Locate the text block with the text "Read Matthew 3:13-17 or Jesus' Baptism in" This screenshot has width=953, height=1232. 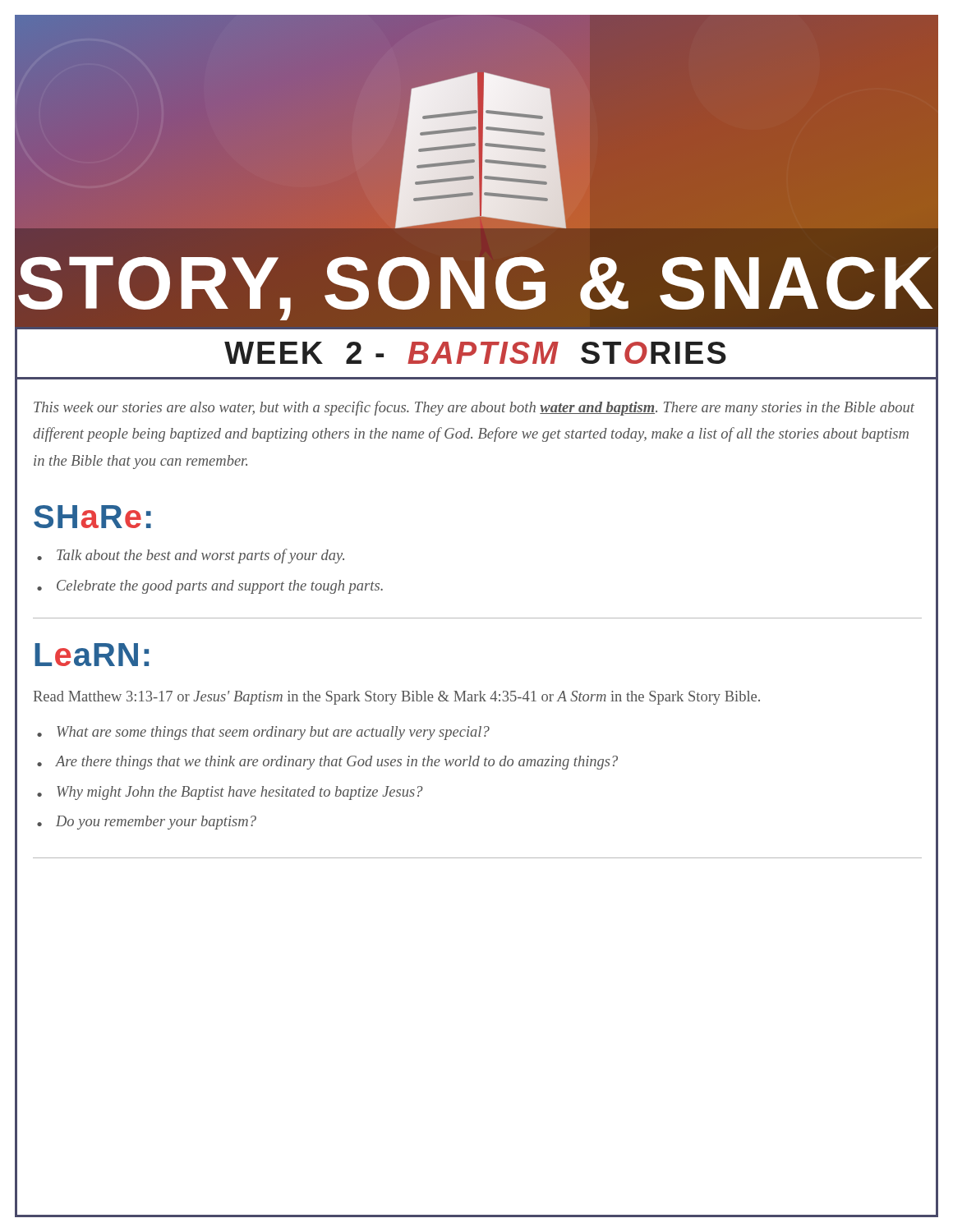click(x=397, y=697)
